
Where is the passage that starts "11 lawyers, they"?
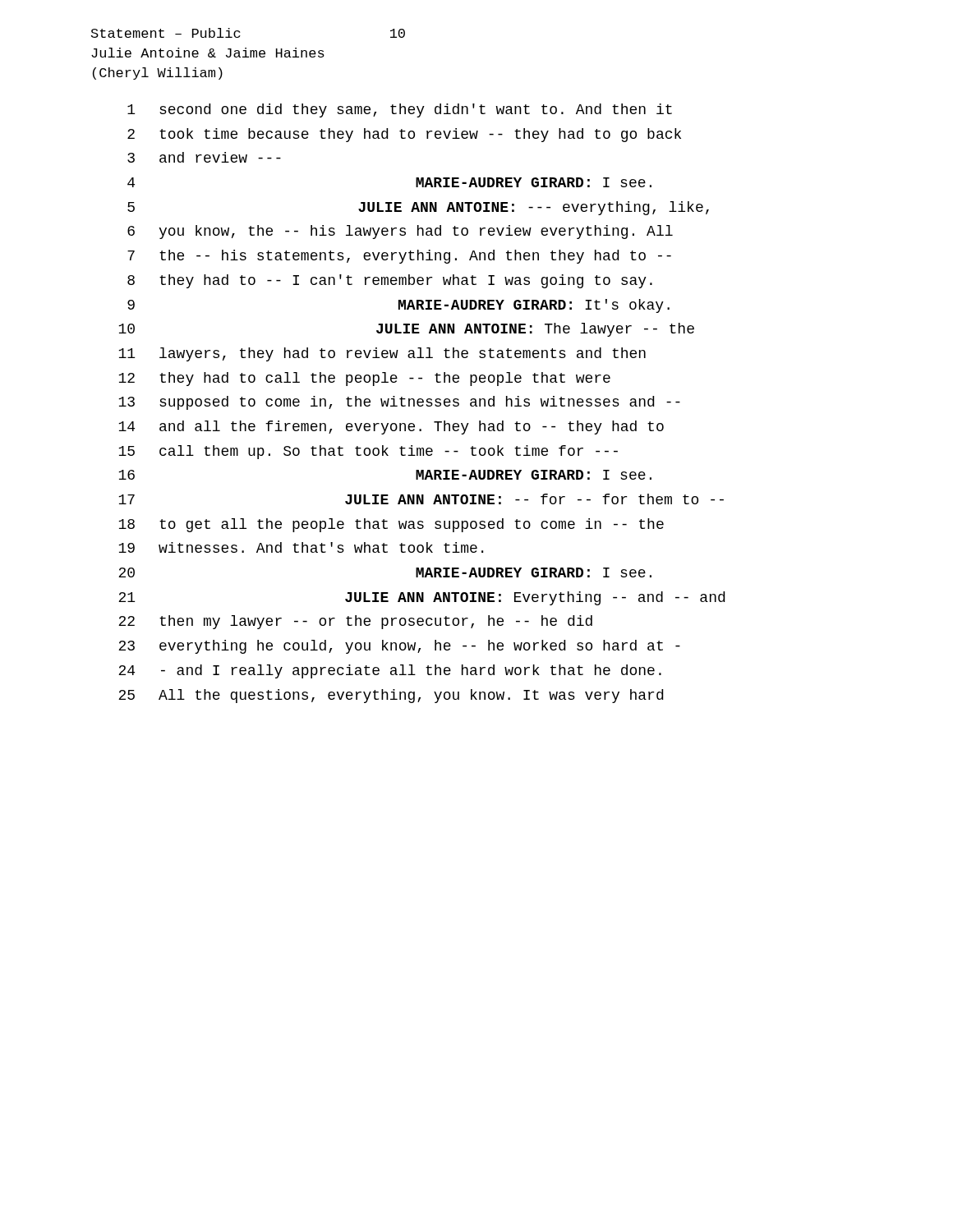[x=501, y=355]
